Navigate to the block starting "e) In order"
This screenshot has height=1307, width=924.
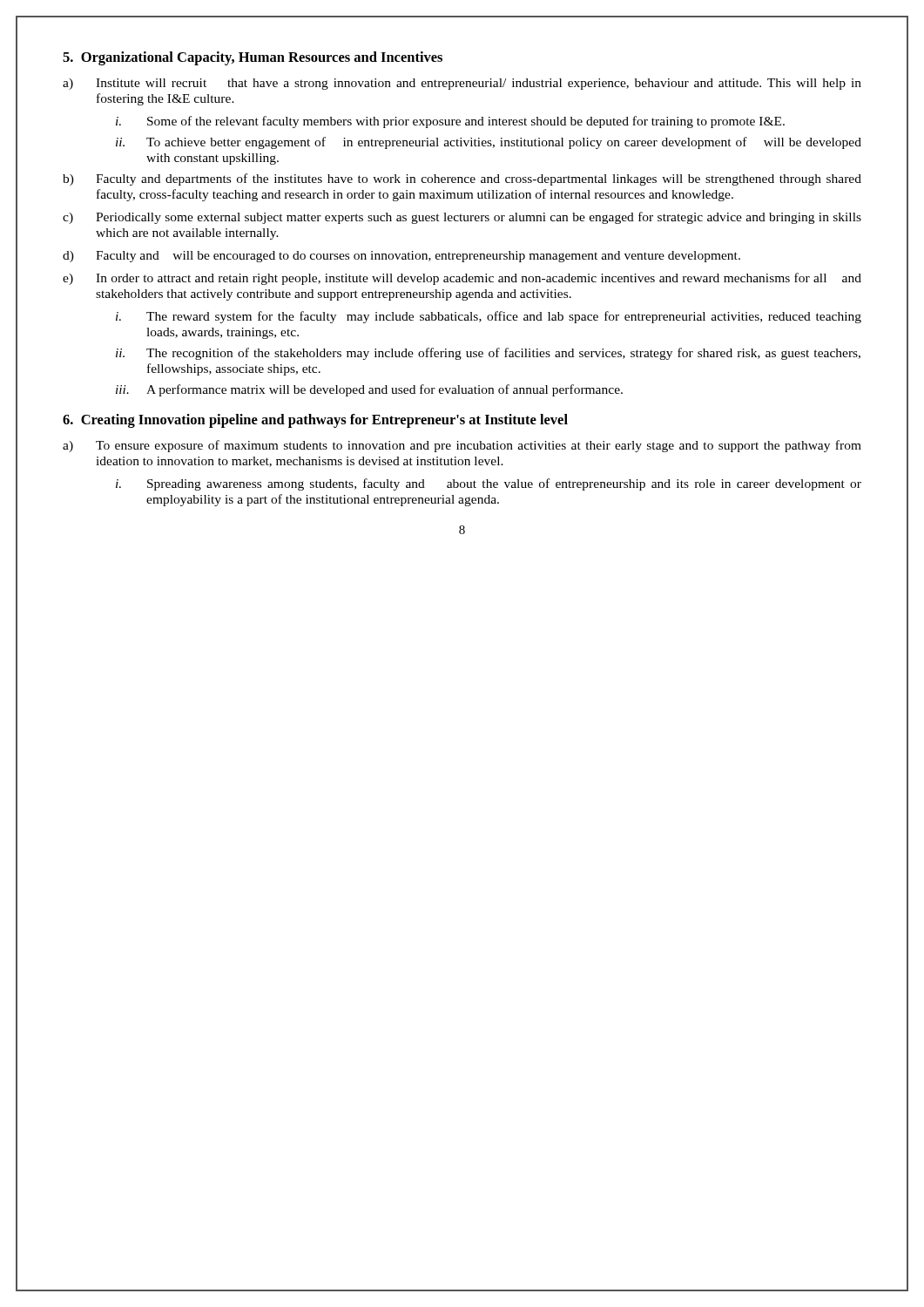[x=462, y=286]
